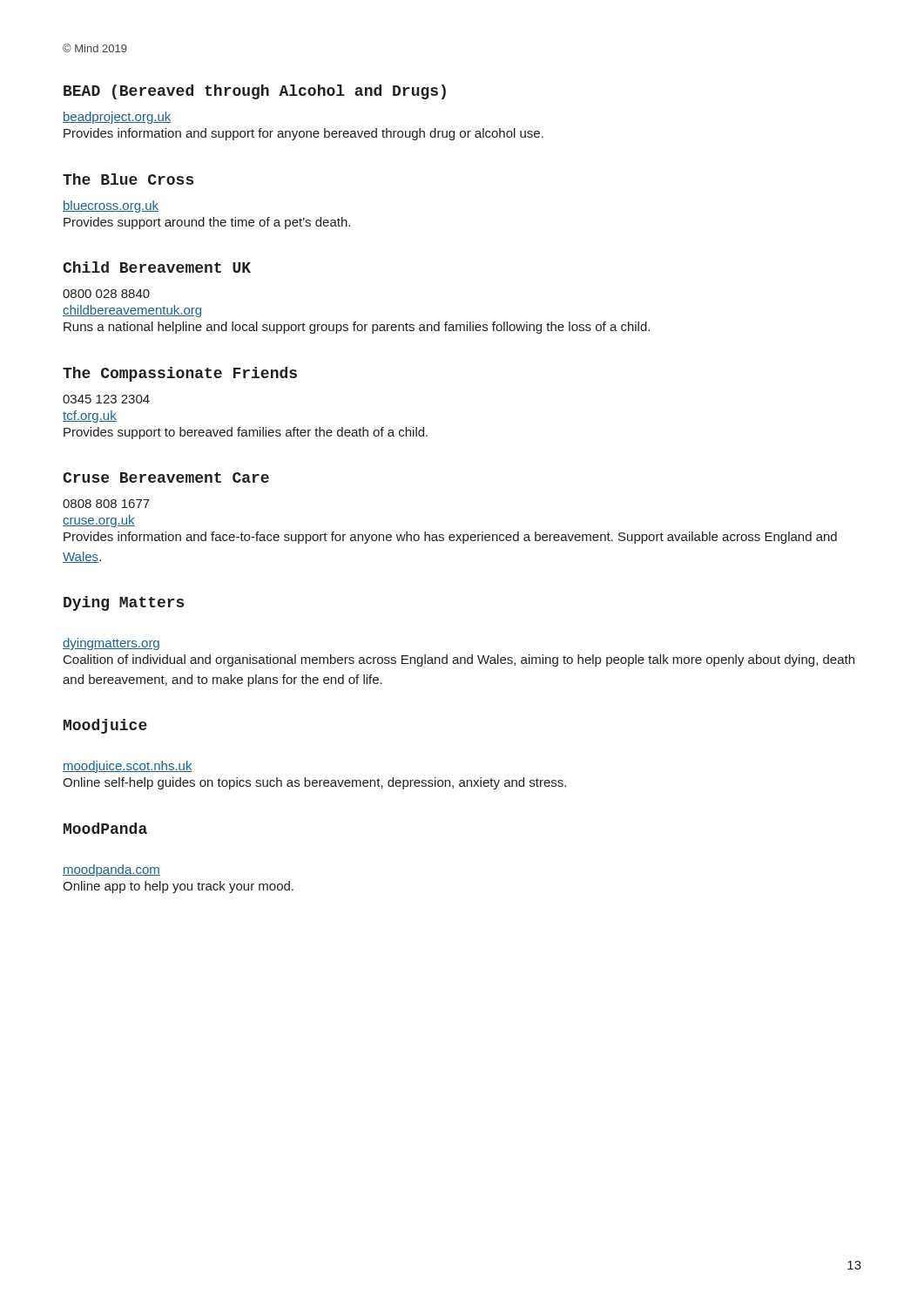Viewport: 924px width, 1307px height.
Task: Locate the text block starting "Cruse Bereavement Care"
Action: (x=166, y=478)
